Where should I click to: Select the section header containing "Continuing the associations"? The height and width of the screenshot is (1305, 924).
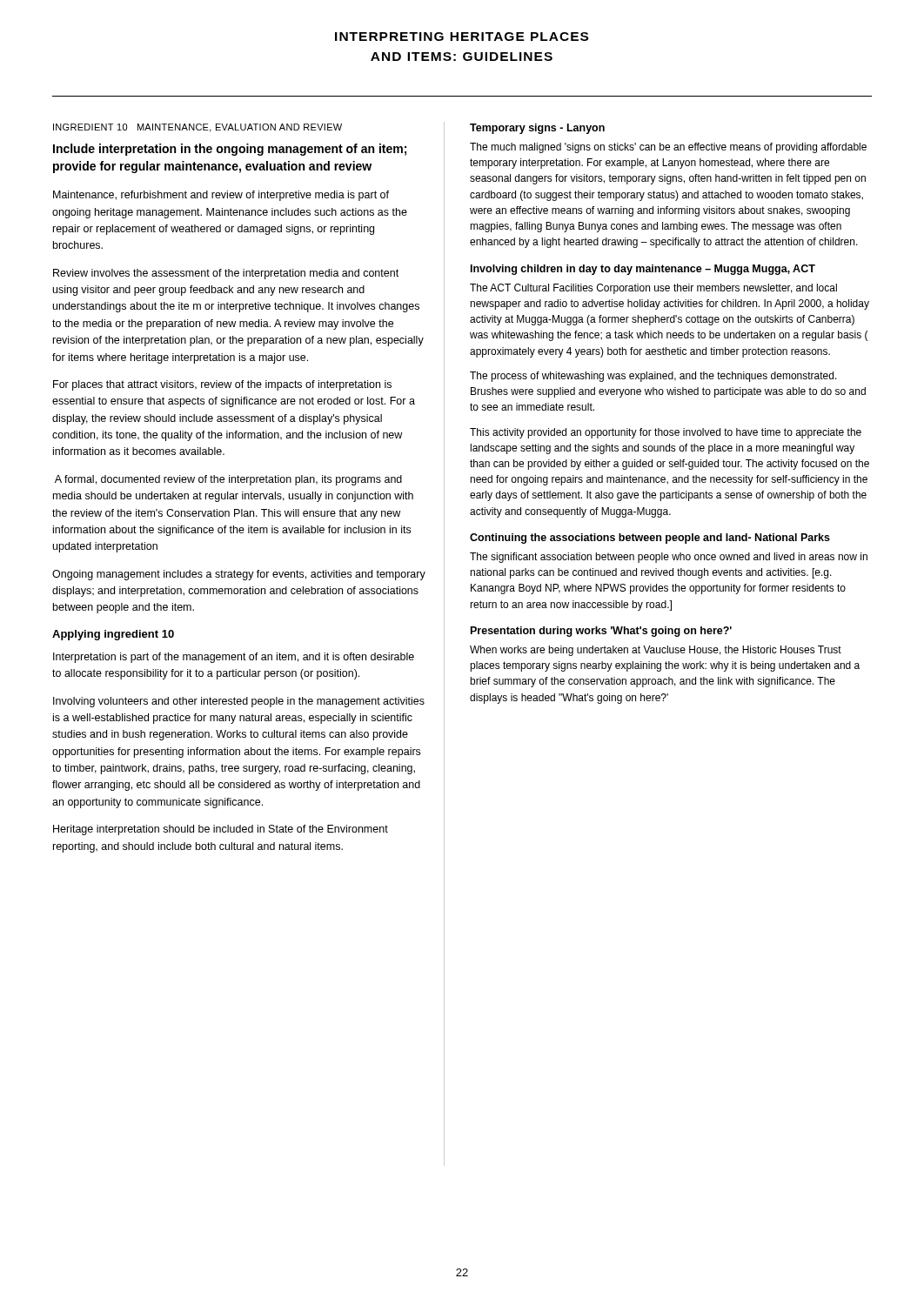point(650,538)
